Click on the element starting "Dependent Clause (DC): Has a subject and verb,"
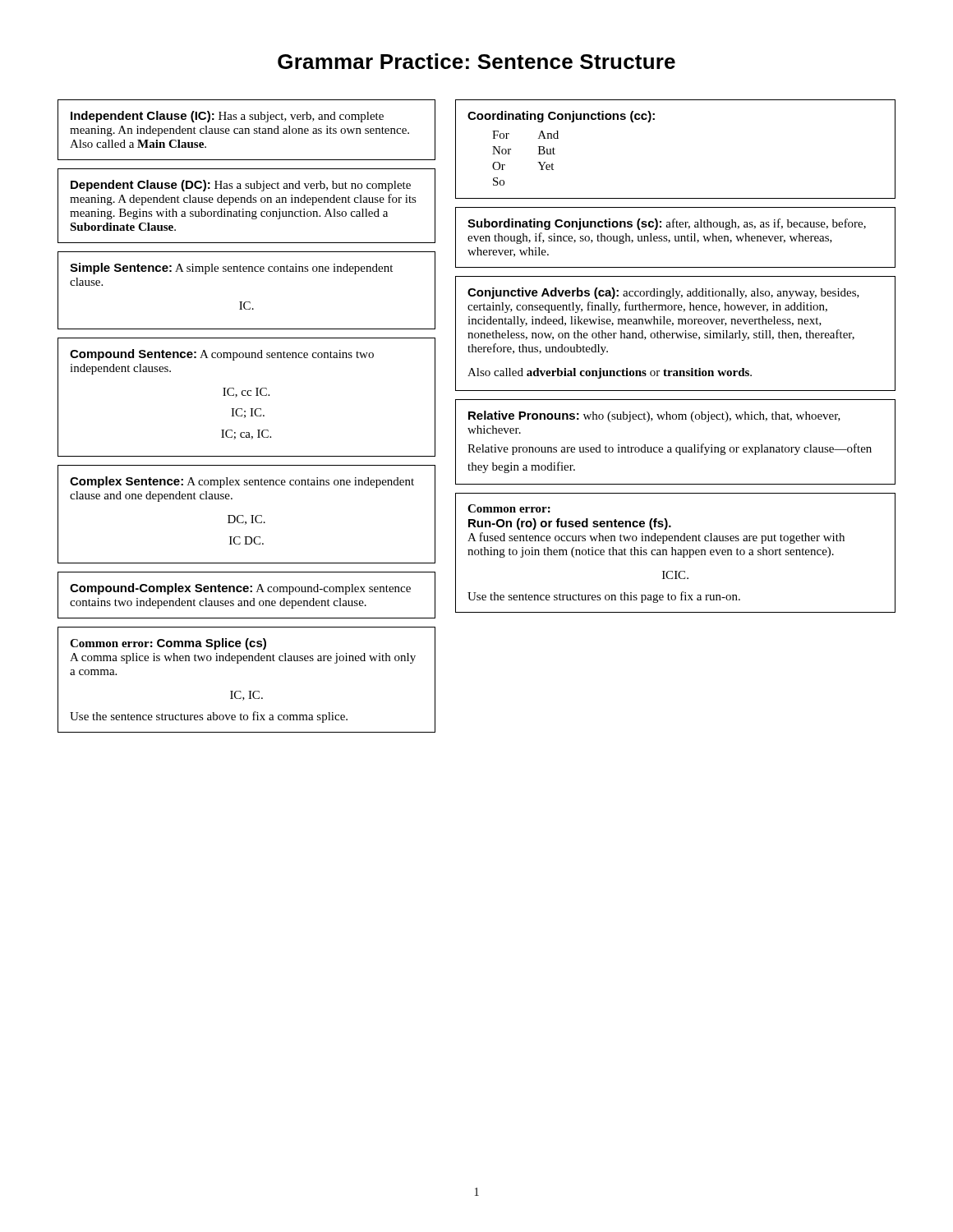Screen dimensions: 1232x953 (243, 205)
